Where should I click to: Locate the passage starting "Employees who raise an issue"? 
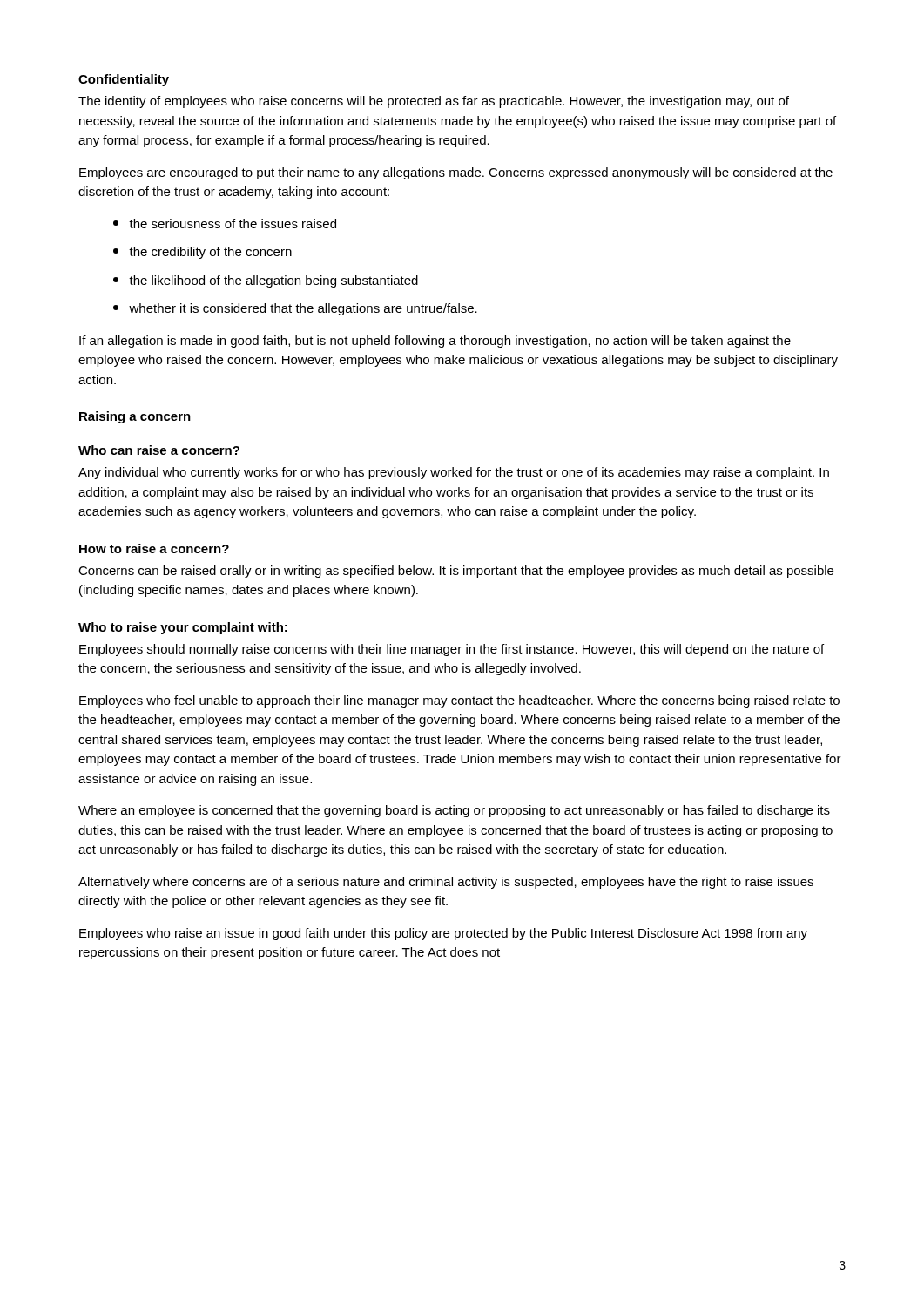pos(443,942)
